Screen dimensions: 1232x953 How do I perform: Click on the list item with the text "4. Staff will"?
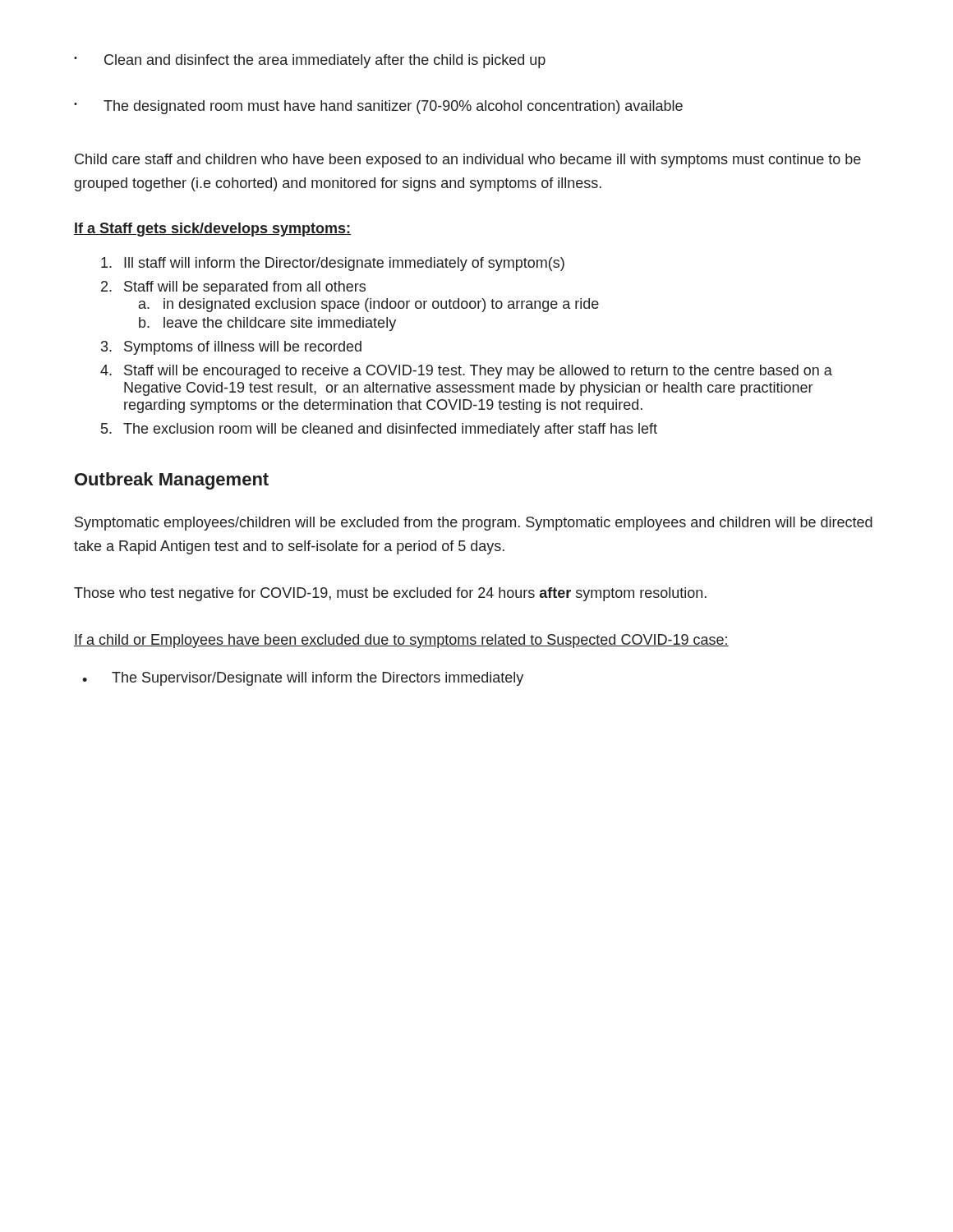coord(490,388)
